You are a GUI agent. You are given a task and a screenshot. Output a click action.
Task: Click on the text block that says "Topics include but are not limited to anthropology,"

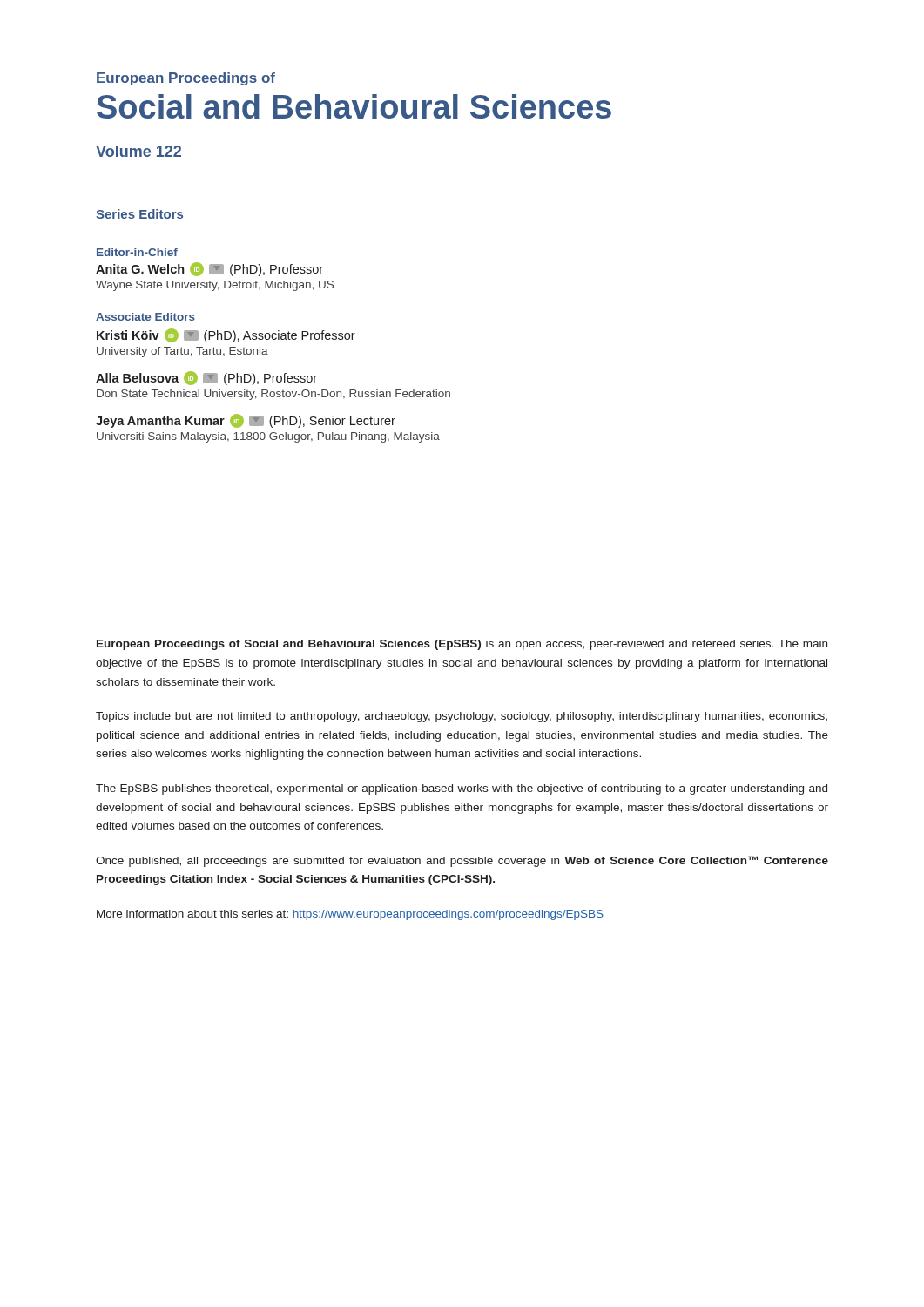tap(462, 735)
